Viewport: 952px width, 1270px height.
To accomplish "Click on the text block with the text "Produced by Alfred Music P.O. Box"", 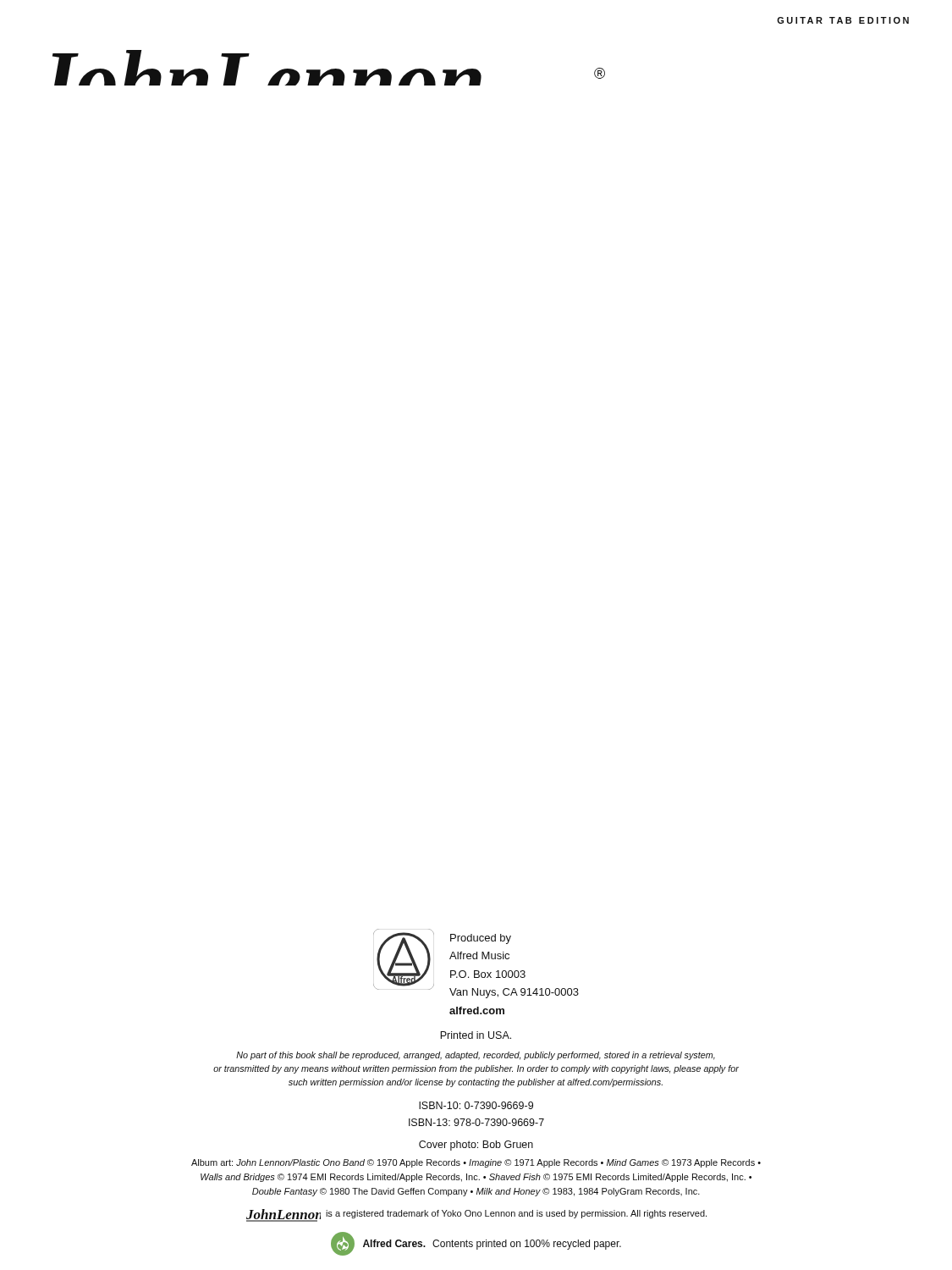I will pos(514,974).
